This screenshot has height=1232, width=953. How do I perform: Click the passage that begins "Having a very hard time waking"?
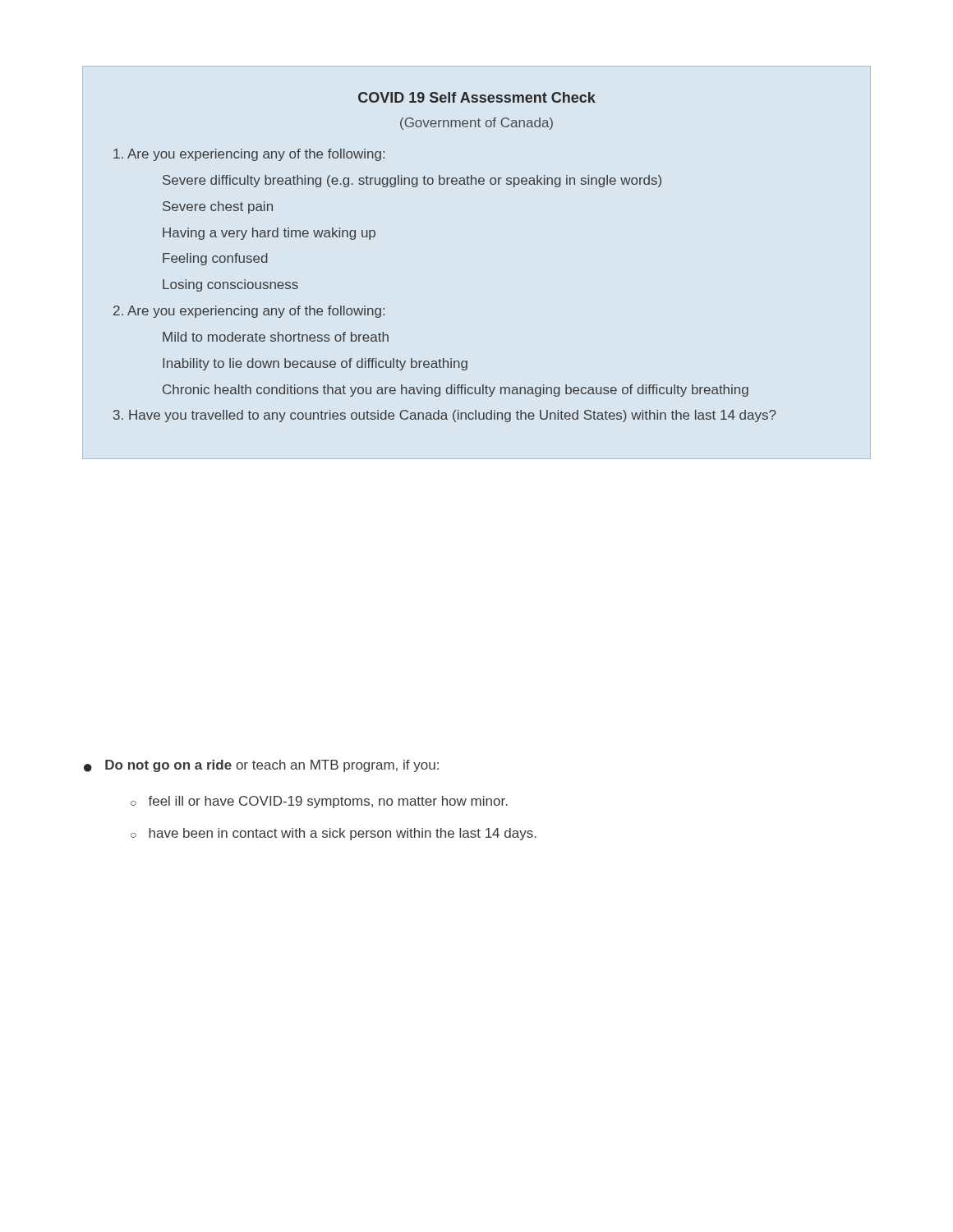click(269, 233)
